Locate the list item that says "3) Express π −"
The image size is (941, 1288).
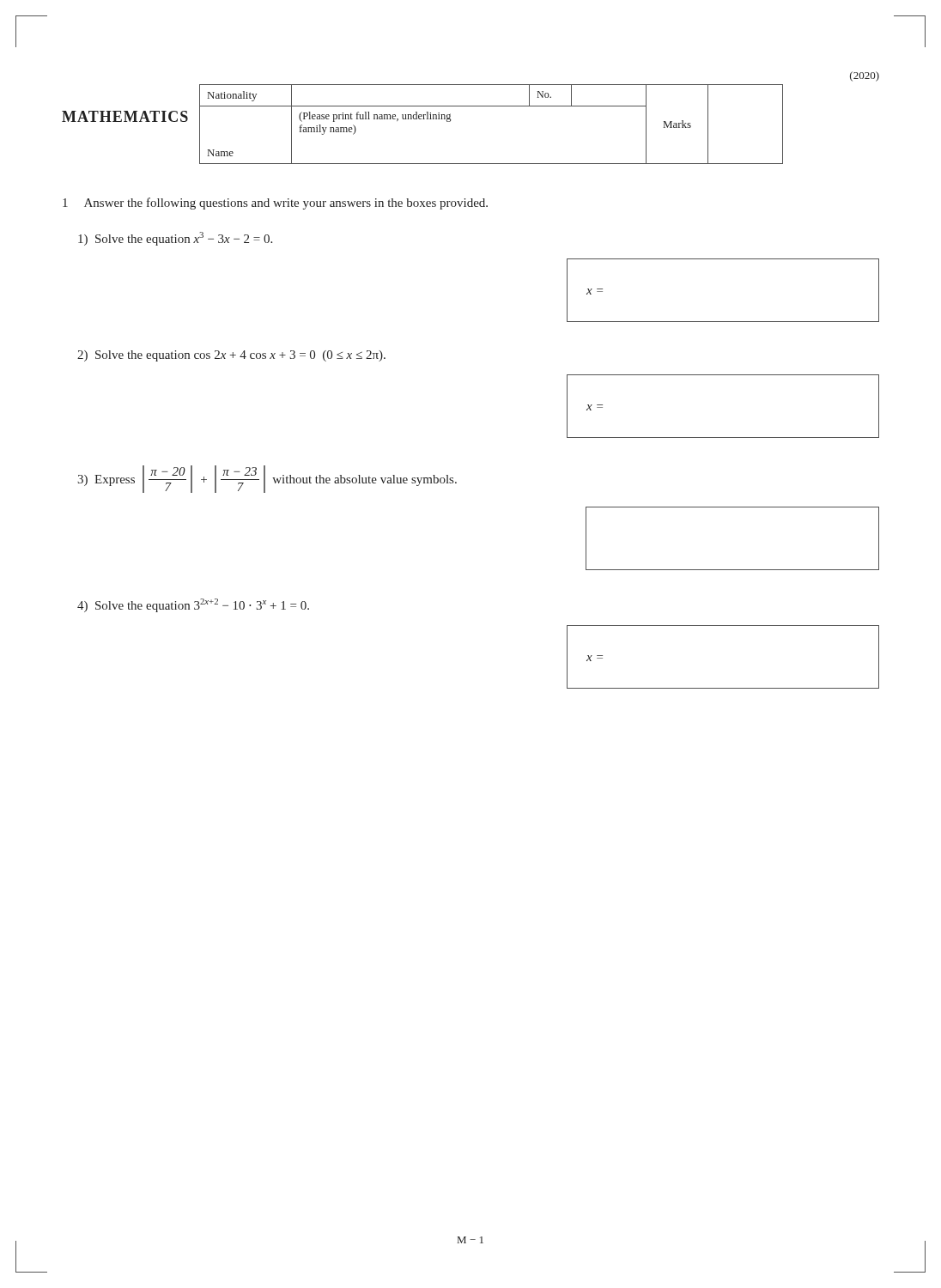pyautogui.click(x=267, y=479)
